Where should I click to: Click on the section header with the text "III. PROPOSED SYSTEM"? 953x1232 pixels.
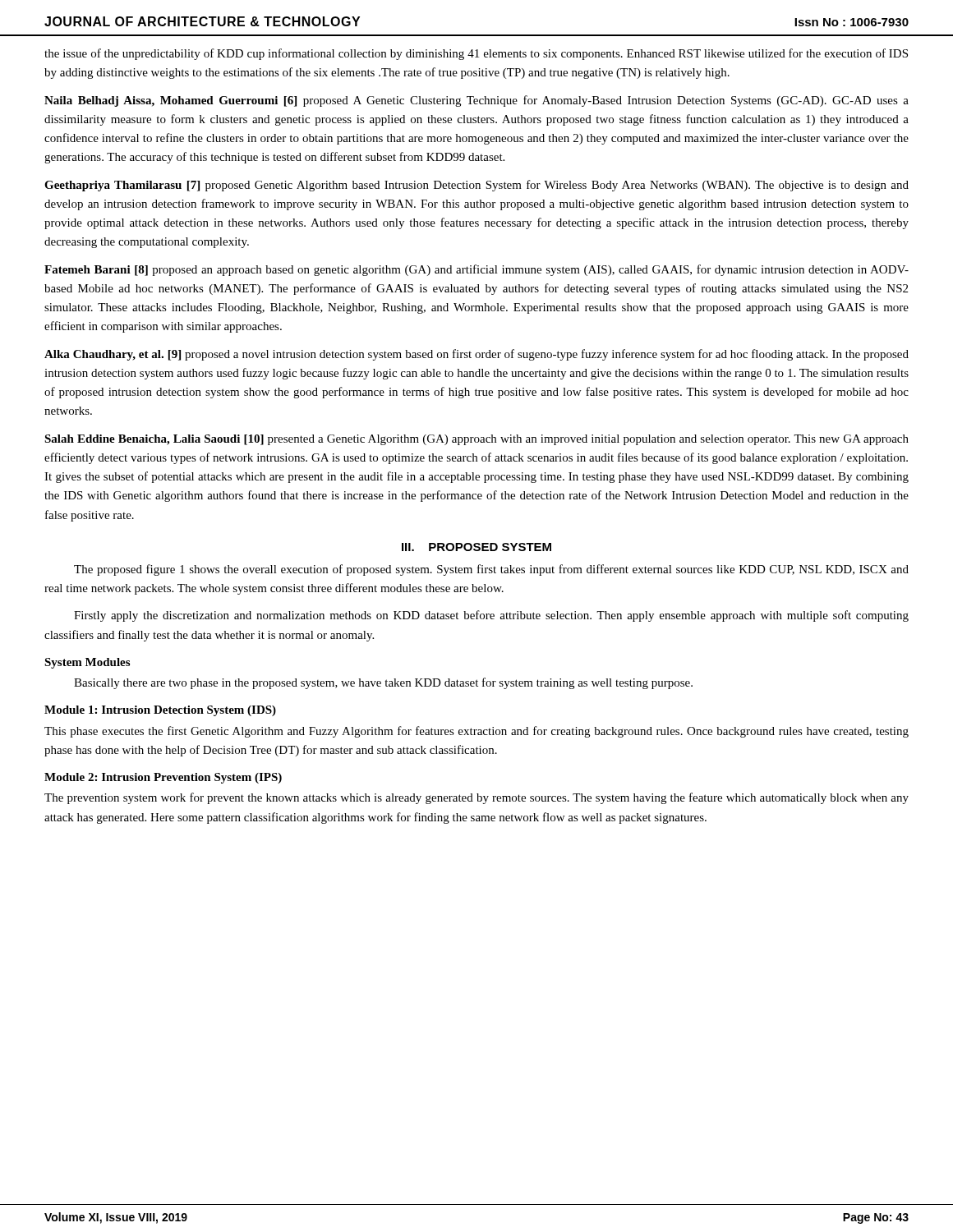476,546
